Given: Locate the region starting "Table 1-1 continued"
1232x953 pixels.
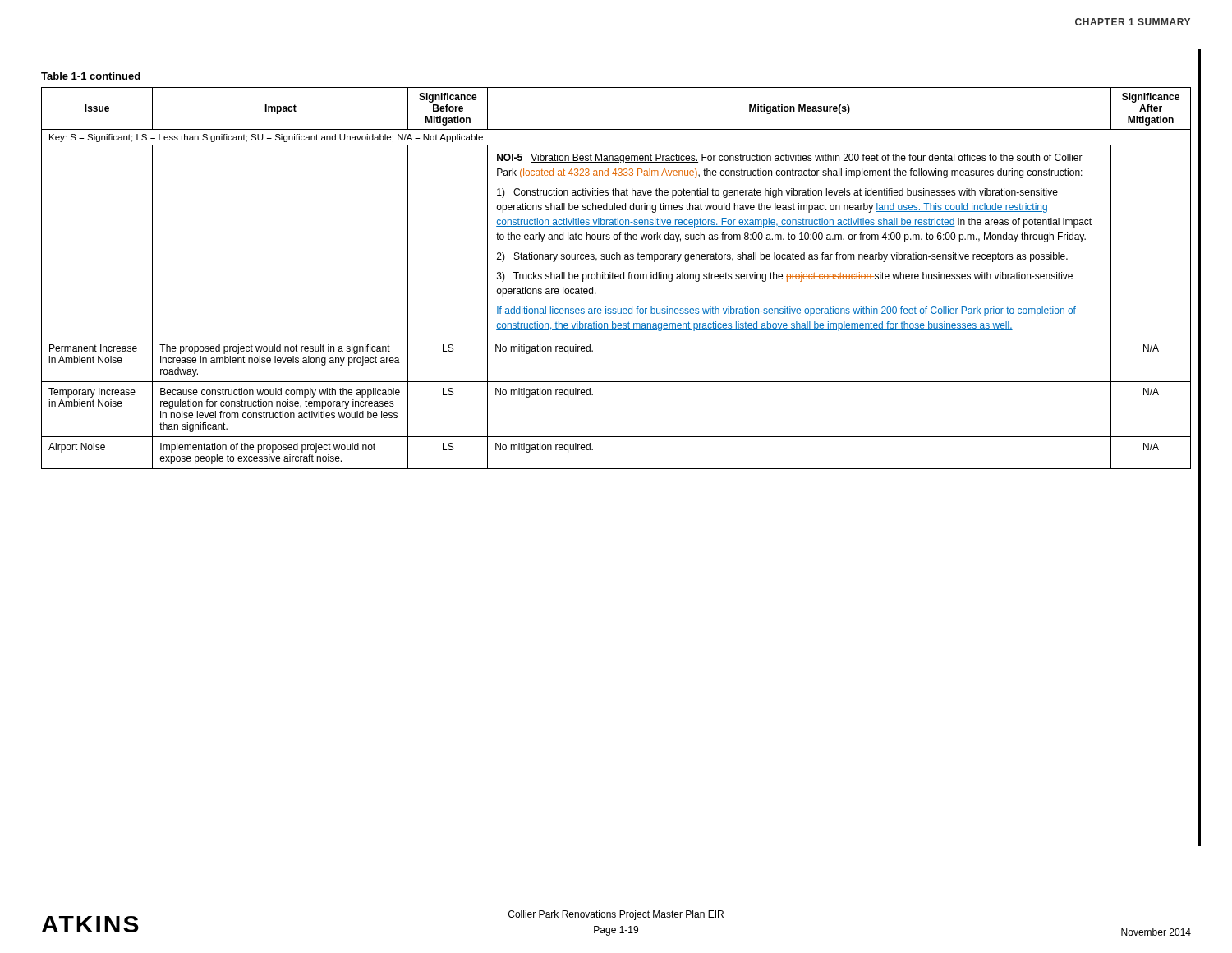Looking at the screenshot, I should [x=91, y=76].
